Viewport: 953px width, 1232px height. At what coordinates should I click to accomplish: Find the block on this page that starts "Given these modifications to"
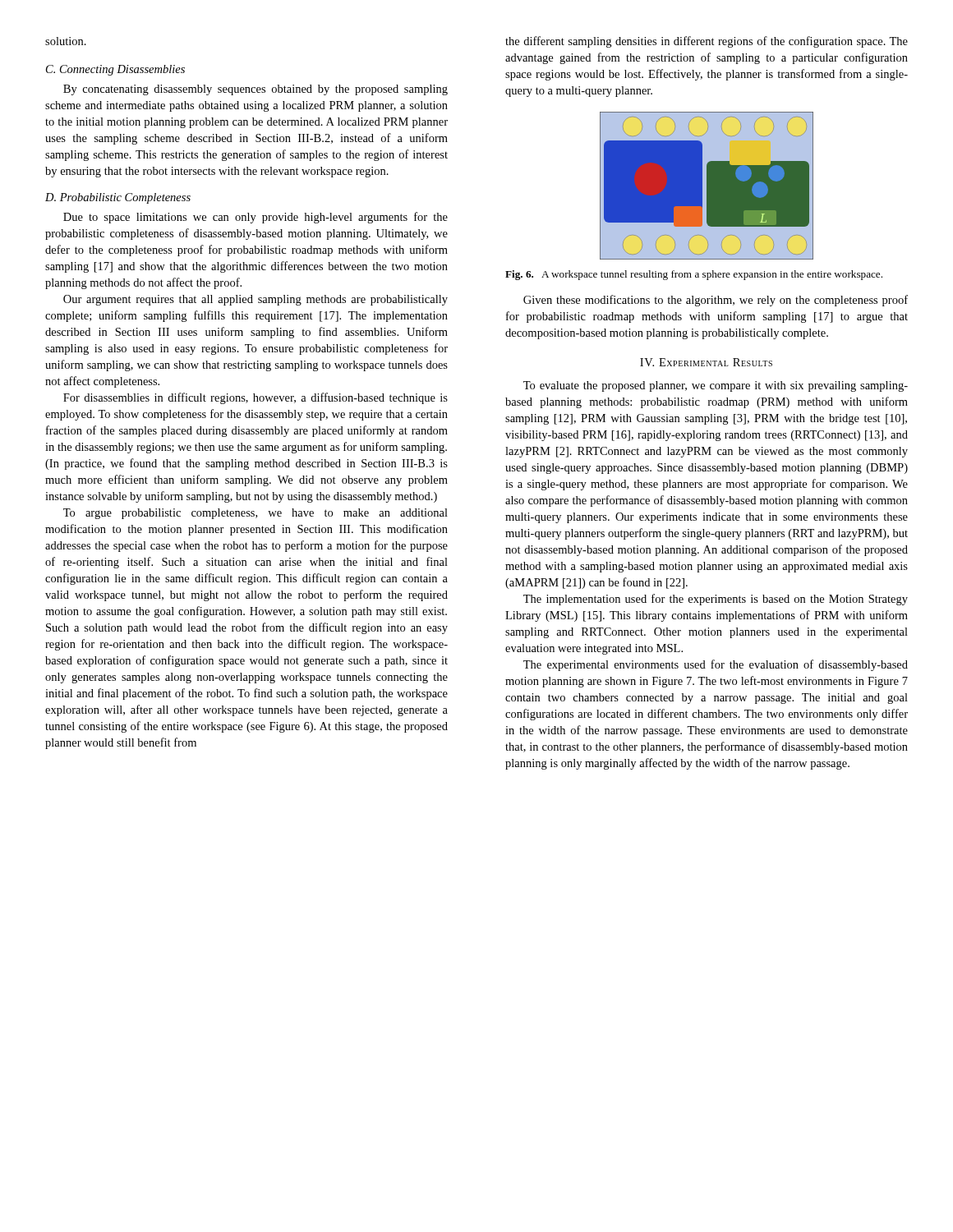click(x=707, y=316)
